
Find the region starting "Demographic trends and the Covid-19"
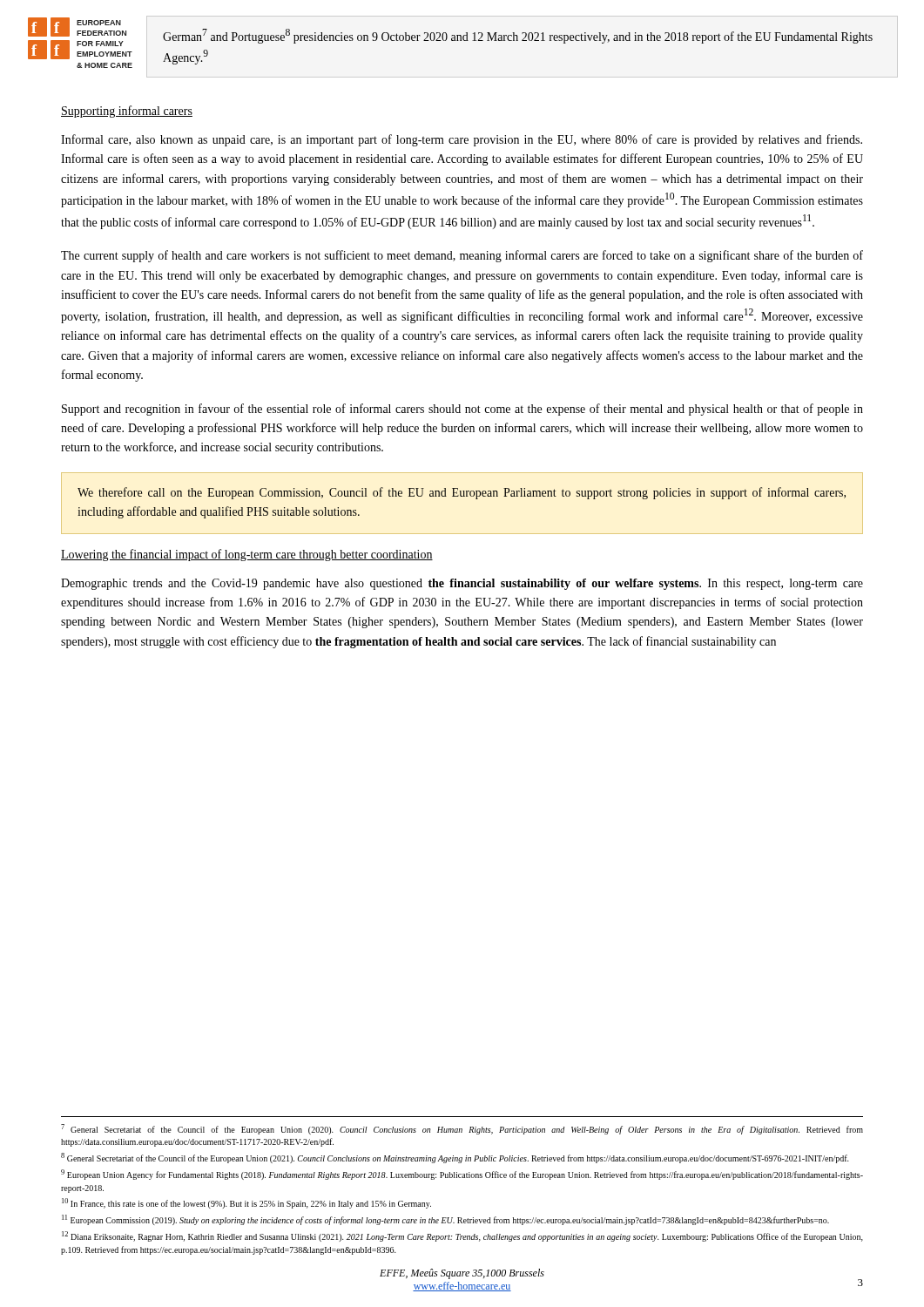point(462,612)
